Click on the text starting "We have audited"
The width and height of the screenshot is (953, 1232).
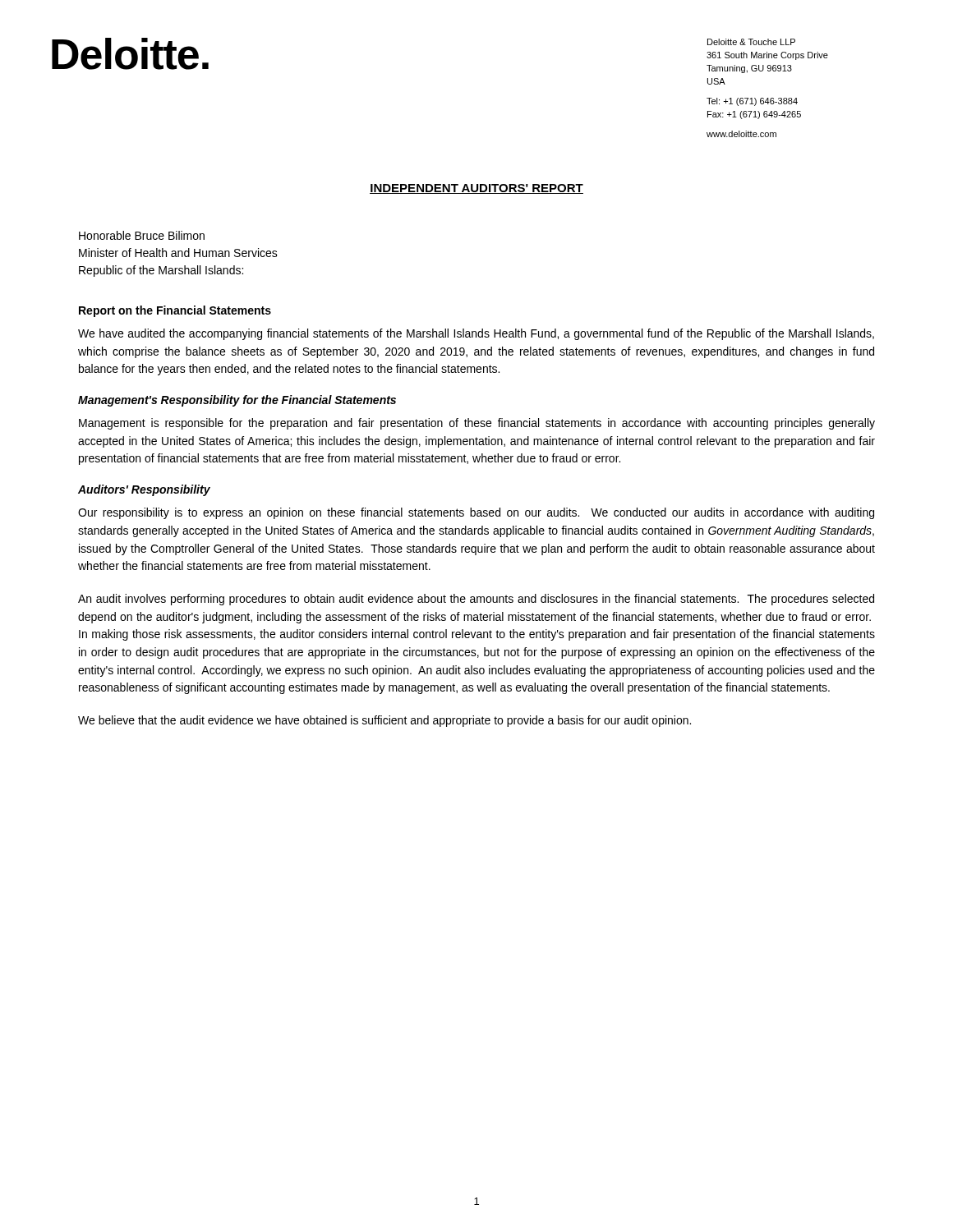476,351
